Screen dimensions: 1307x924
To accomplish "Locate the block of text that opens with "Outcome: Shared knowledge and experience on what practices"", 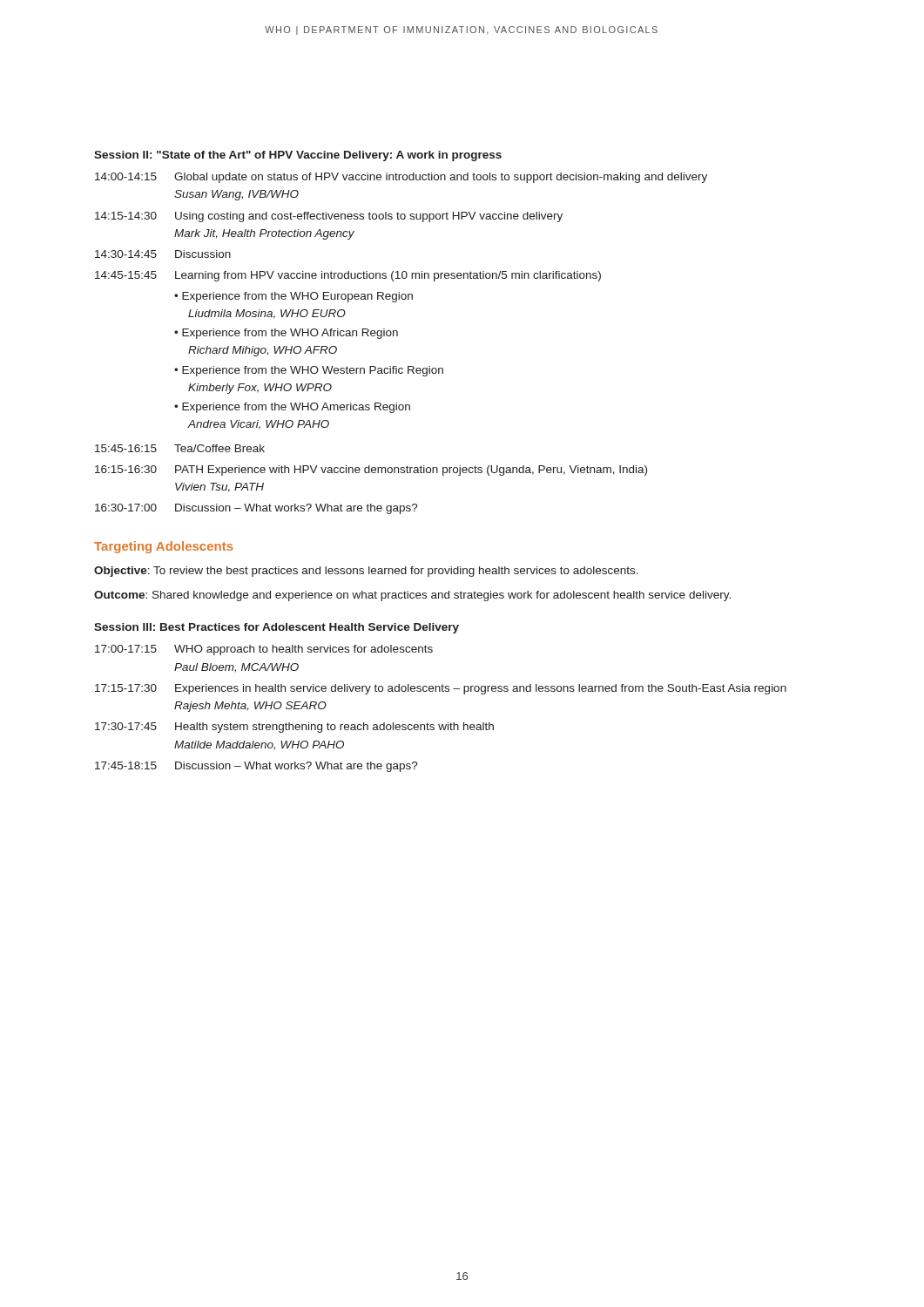I will [413, 595].
